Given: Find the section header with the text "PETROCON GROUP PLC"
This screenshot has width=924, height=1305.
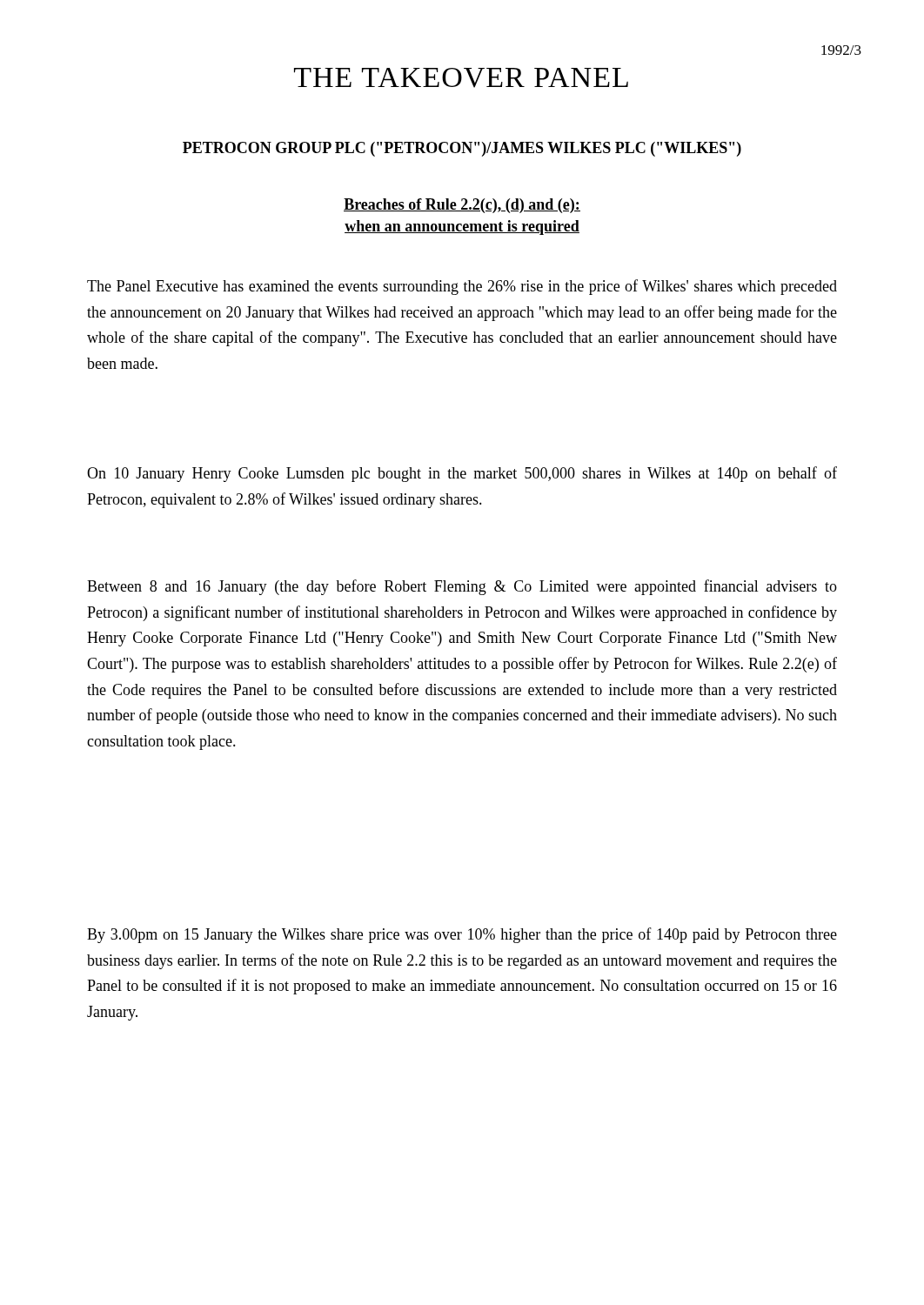Looking at the screenshot, I should (462, 148).
